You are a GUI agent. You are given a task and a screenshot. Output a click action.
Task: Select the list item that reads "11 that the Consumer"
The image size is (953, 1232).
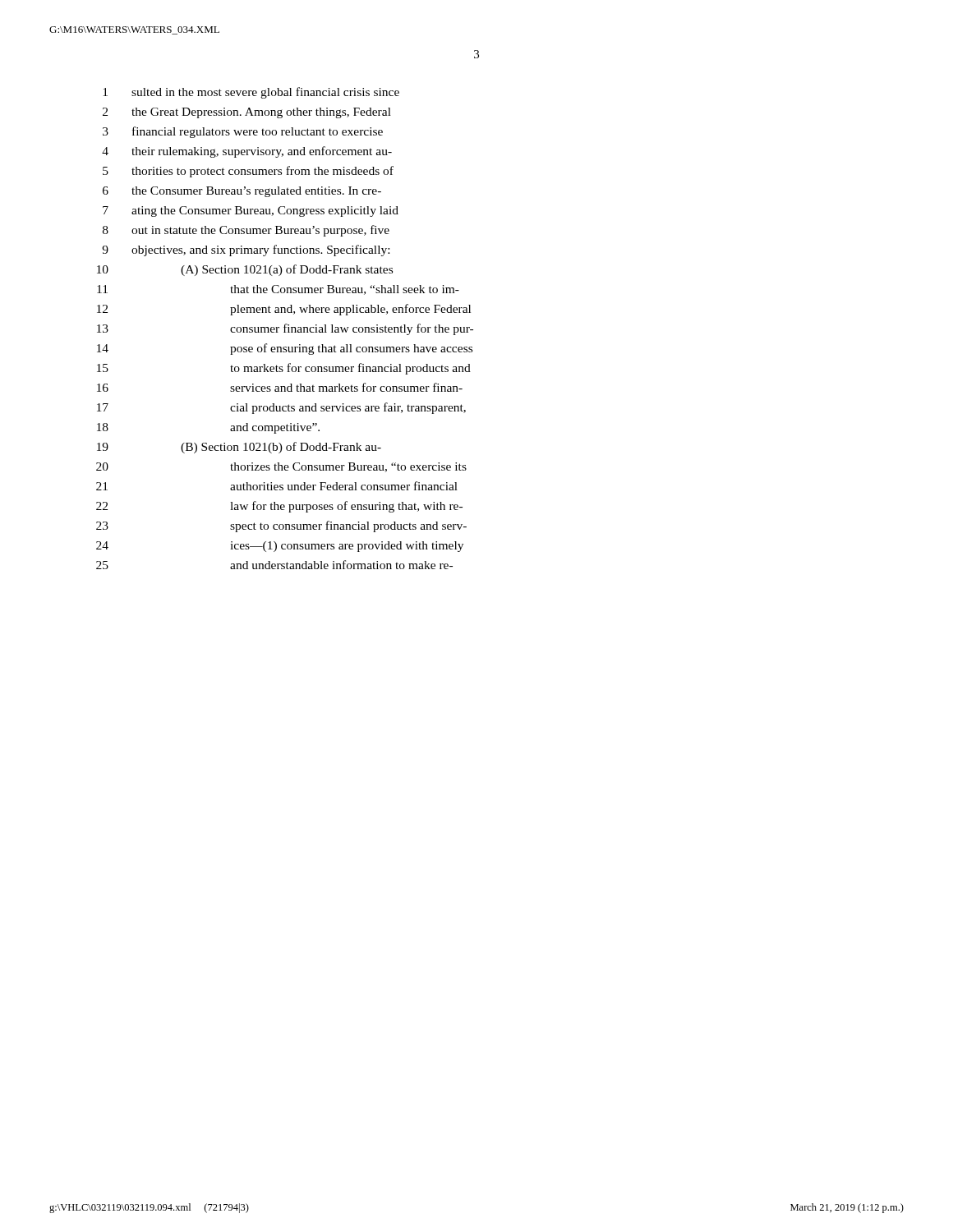click(x=278, y=290)
